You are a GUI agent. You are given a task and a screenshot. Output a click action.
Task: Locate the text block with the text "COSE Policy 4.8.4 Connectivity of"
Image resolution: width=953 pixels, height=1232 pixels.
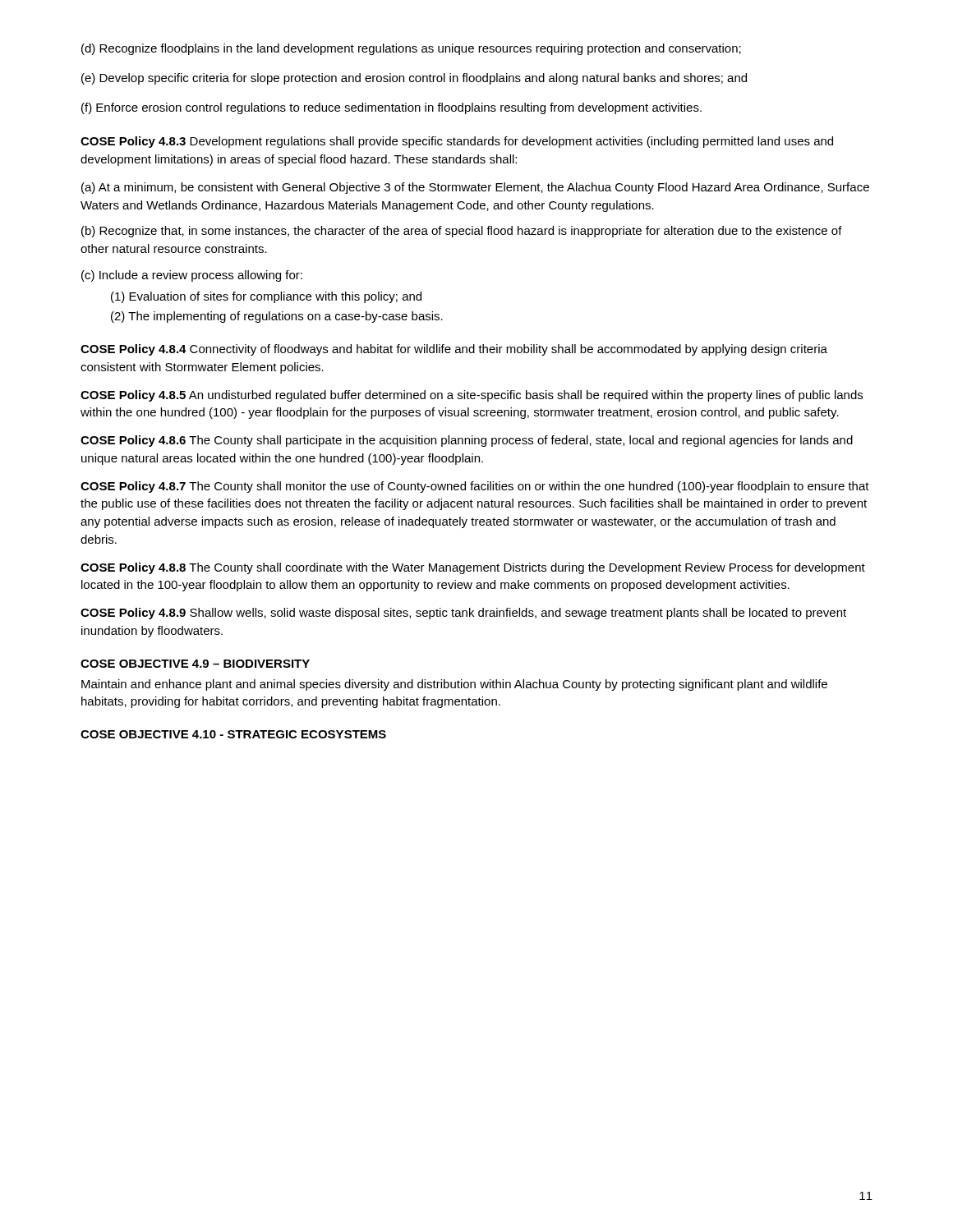tap(454, 358)
